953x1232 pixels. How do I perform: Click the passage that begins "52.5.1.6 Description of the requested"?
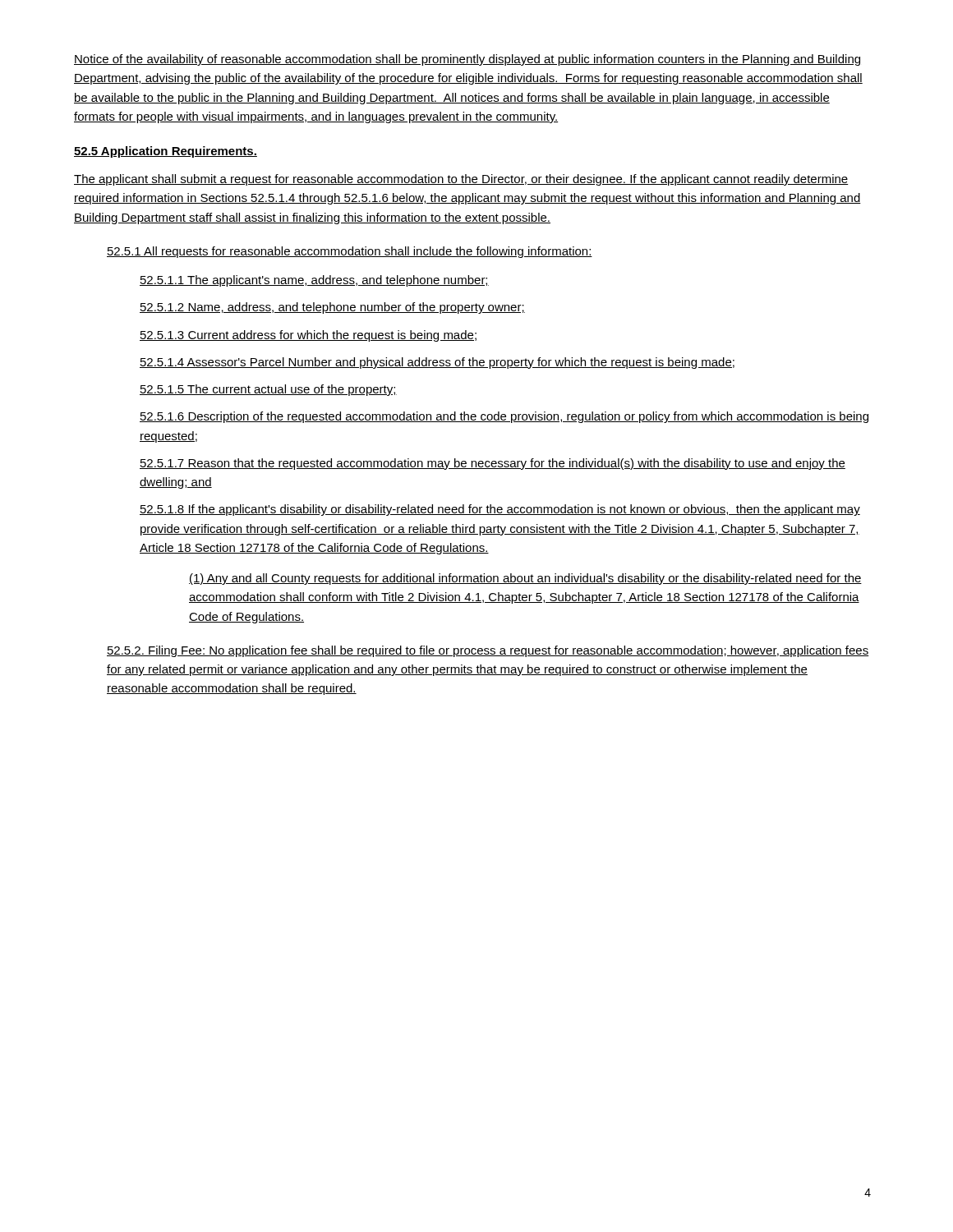click(504, 426)
